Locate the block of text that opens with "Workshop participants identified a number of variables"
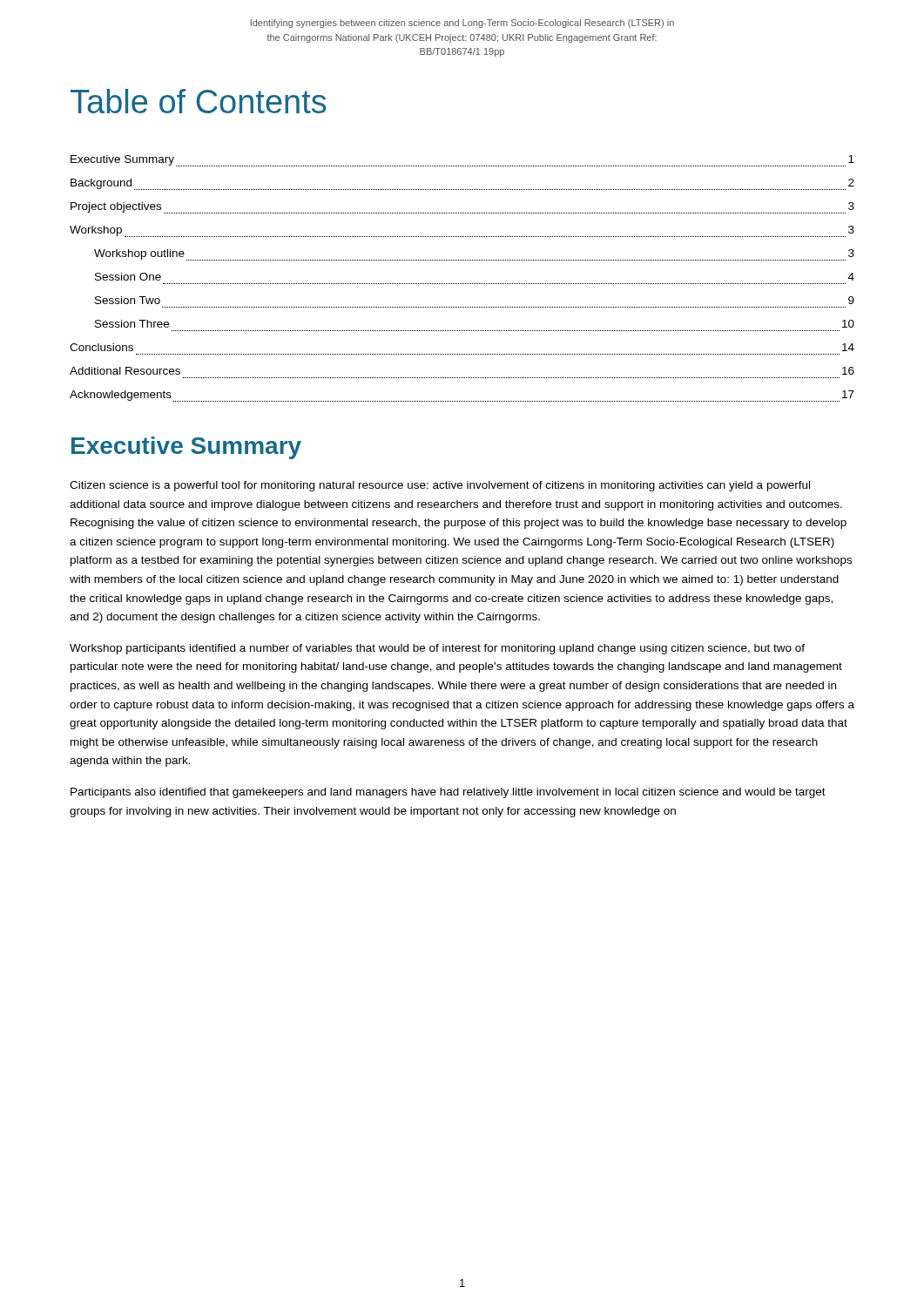 (462, 704)
